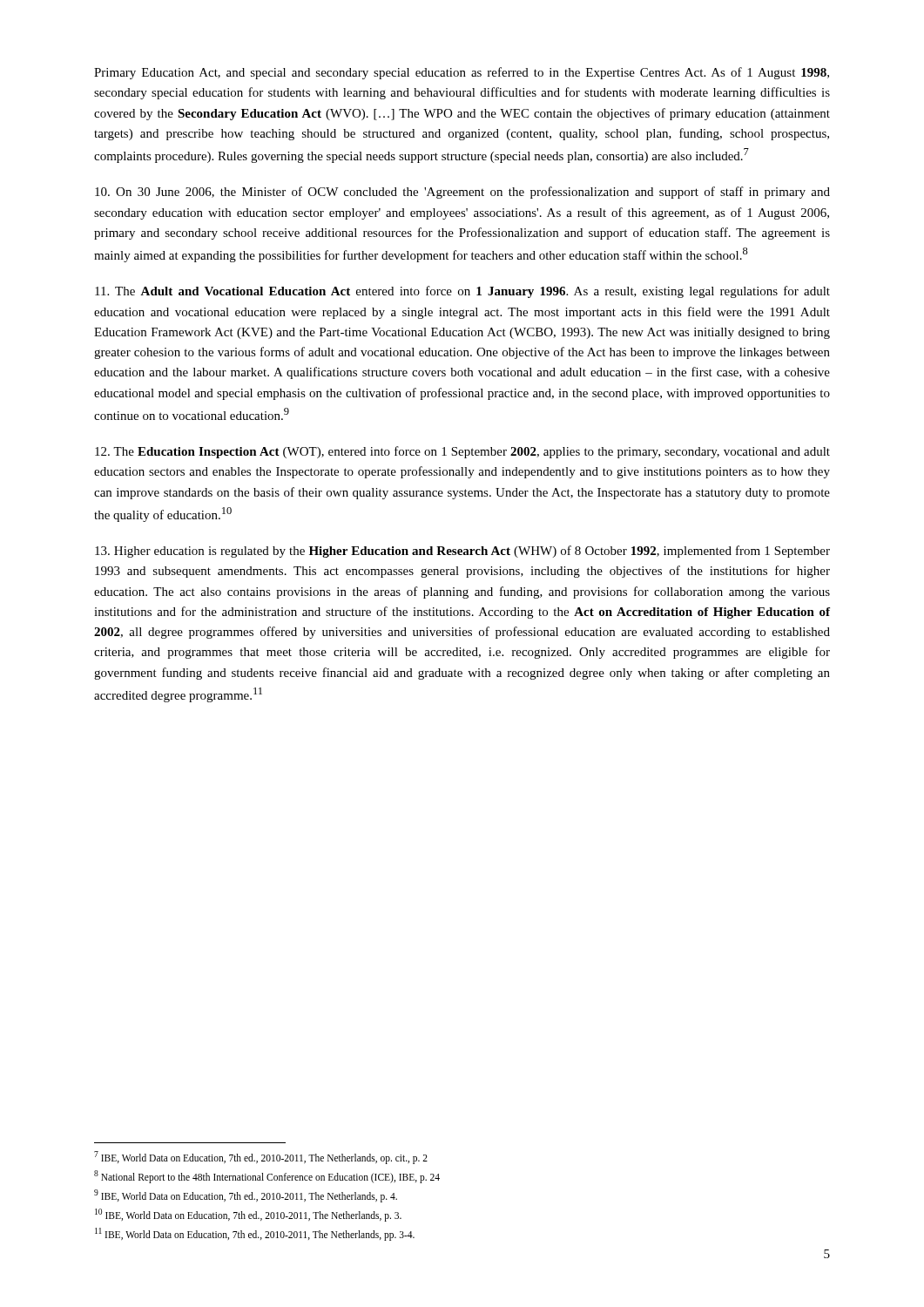The image size is (924, 1307).
Task: Find the block on this page that starts "Higher education is regulated by the"
Action: click(462, 623)
